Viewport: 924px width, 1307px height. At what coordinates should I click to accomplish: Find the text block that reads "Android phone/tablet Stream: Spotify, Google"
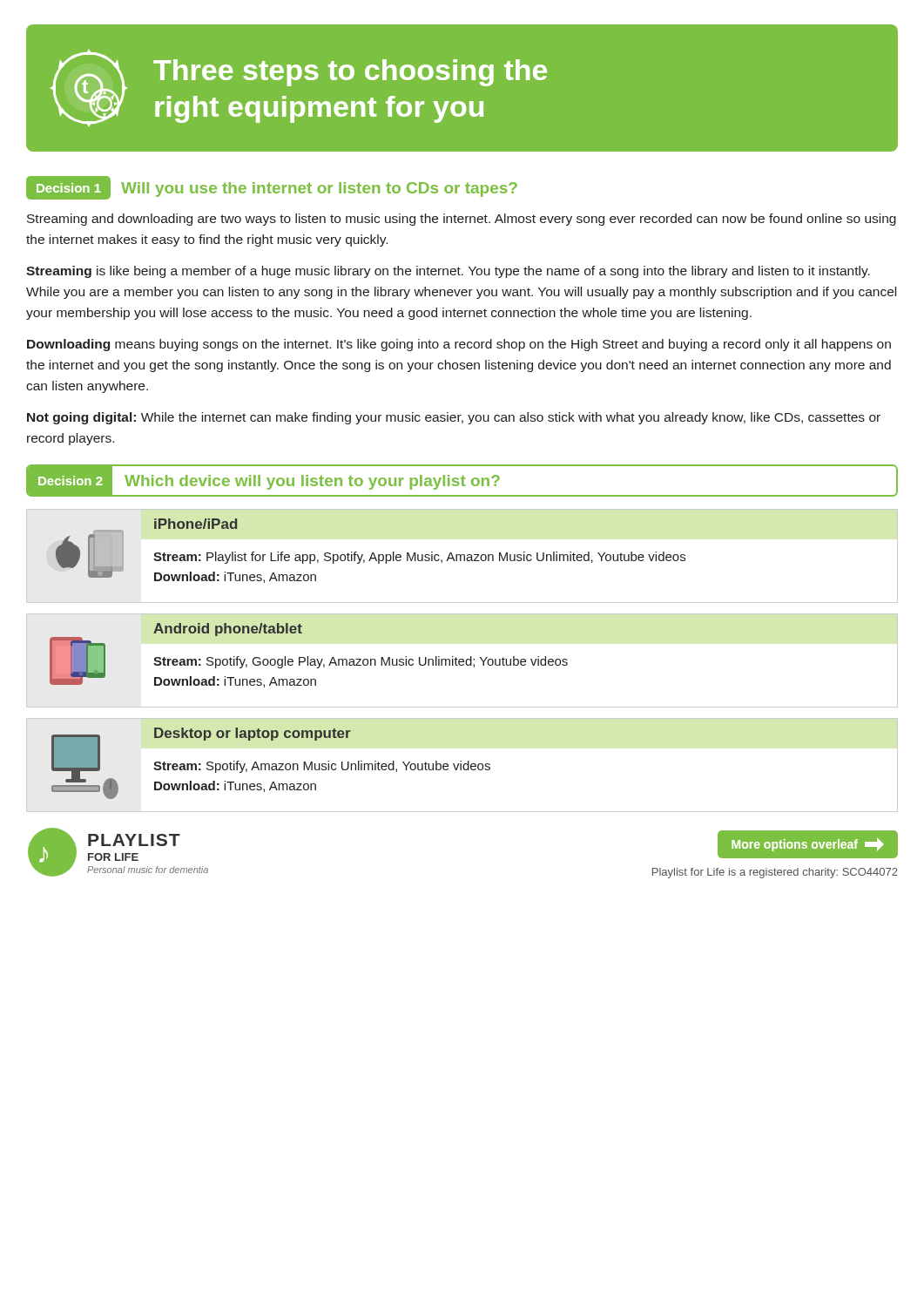[x=462, y=661]
